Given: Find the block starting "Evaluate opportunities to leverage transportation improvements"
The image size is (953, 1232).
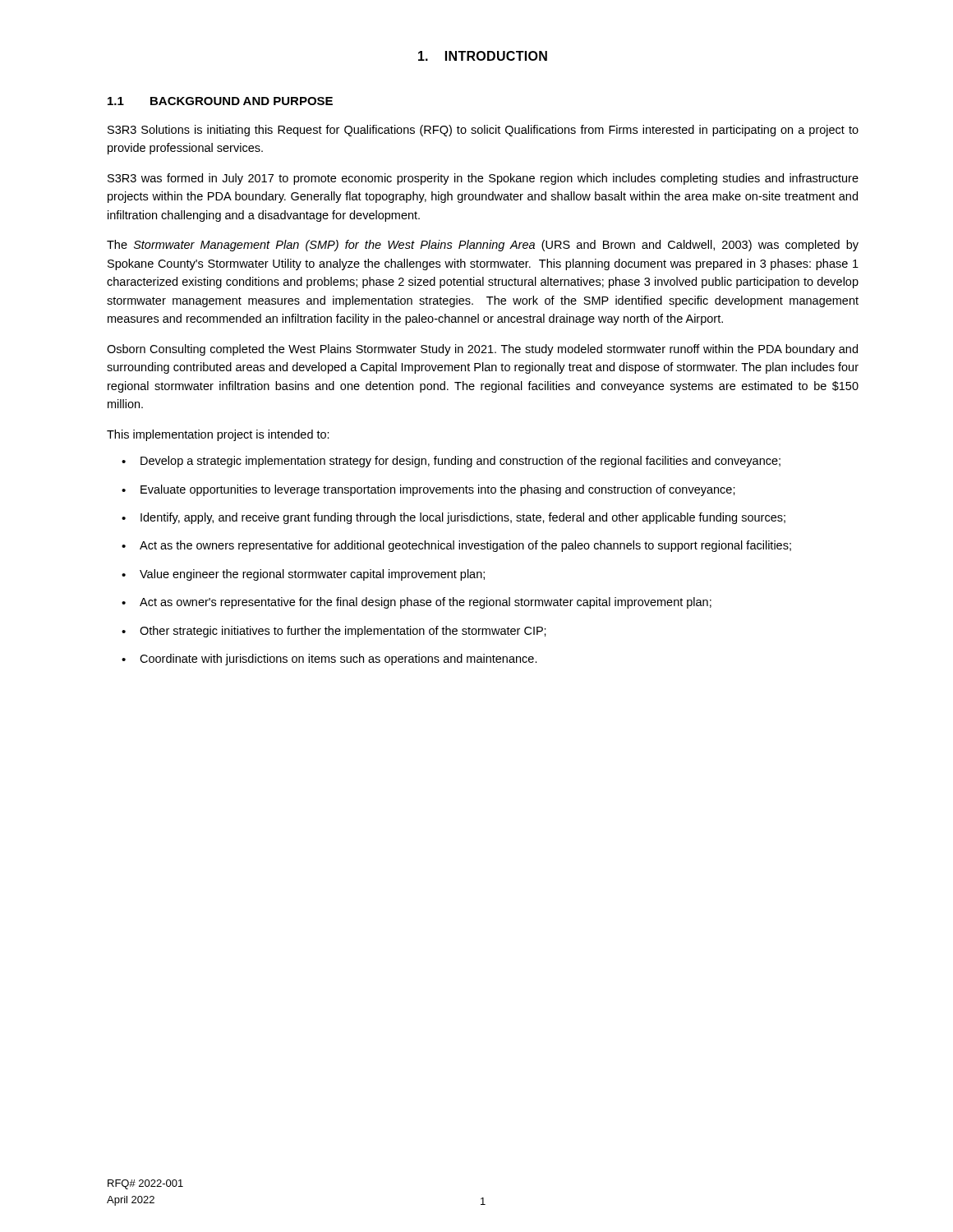Looking at the screenshot, I should [x=438, y=489].
